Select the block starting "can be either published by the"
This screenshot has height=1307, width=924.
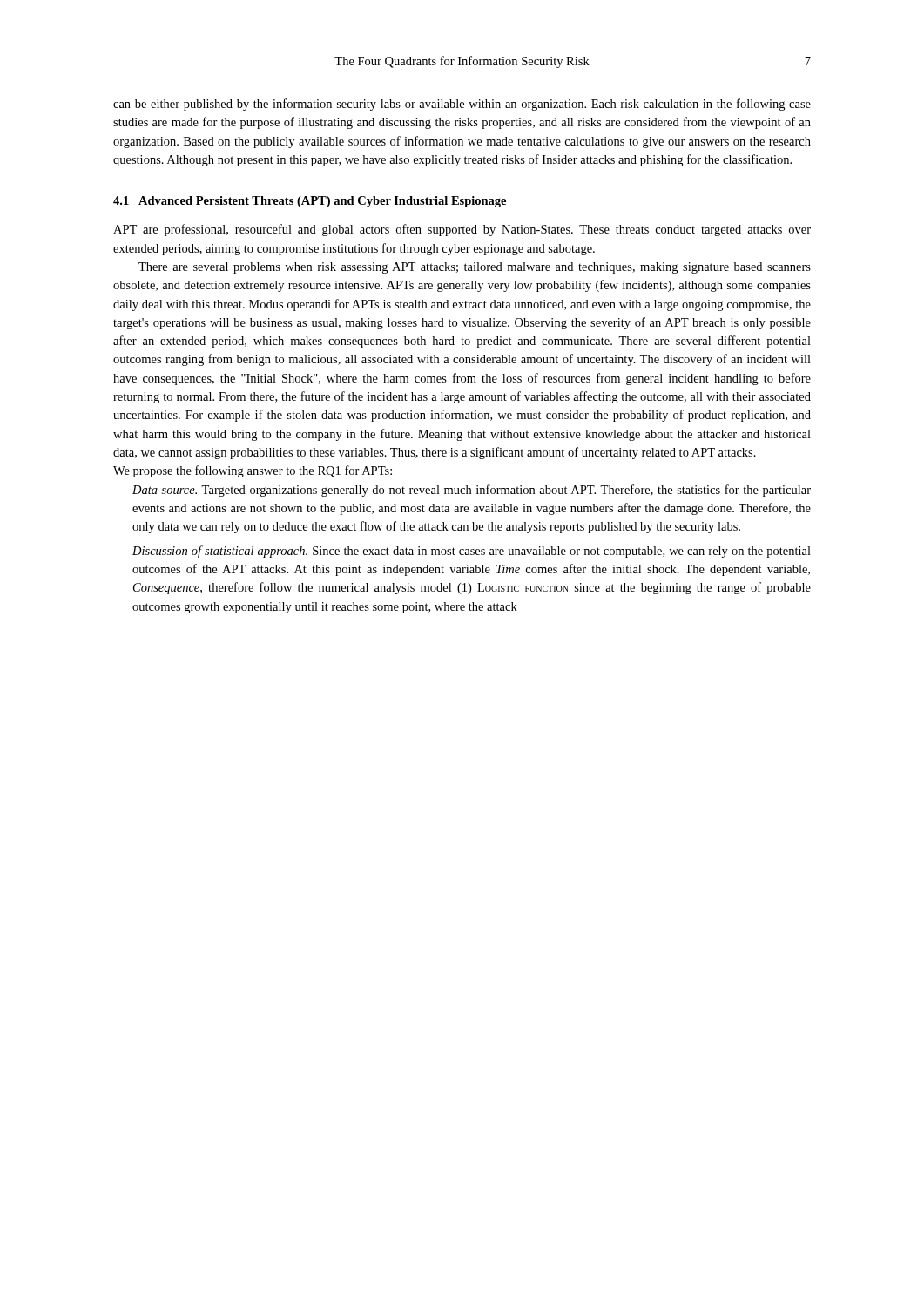click(x=462, y=132)
